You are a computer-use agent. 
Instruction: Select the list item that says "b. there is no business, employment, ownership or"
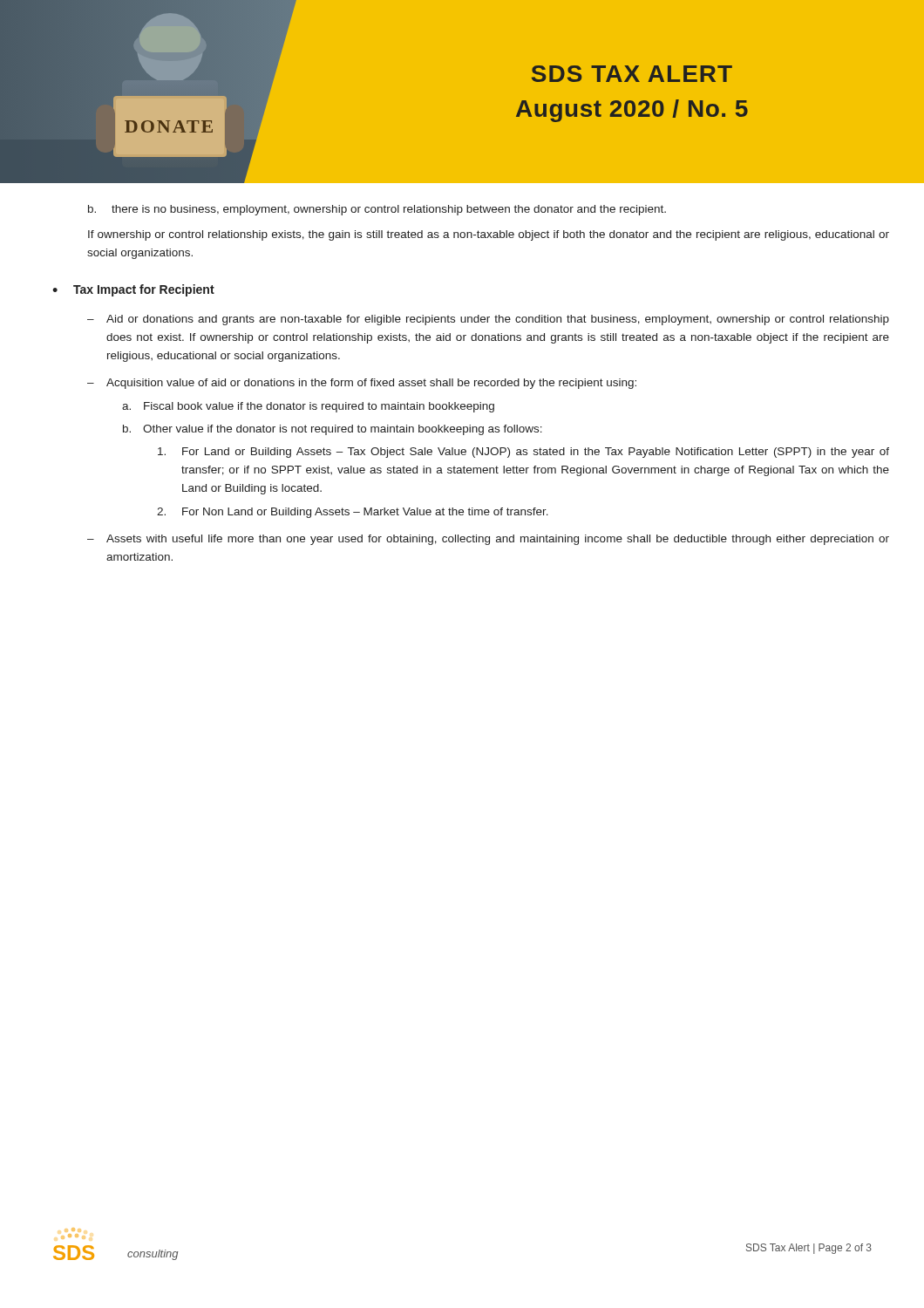488,210
